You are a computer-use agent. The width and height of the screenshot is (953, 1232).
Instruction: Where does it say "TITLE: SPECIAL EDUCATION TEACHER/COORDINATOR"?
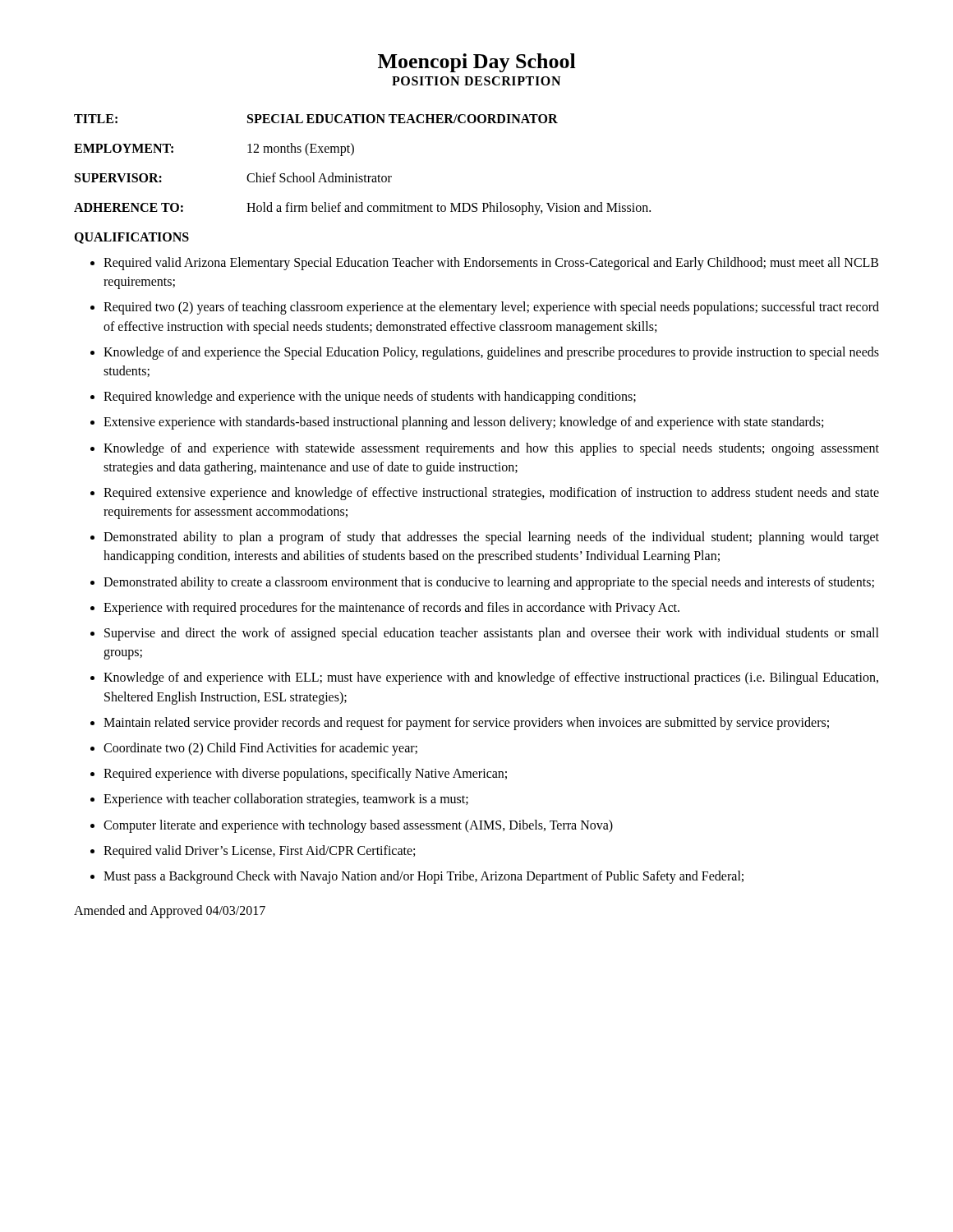[x=476, y=119]
